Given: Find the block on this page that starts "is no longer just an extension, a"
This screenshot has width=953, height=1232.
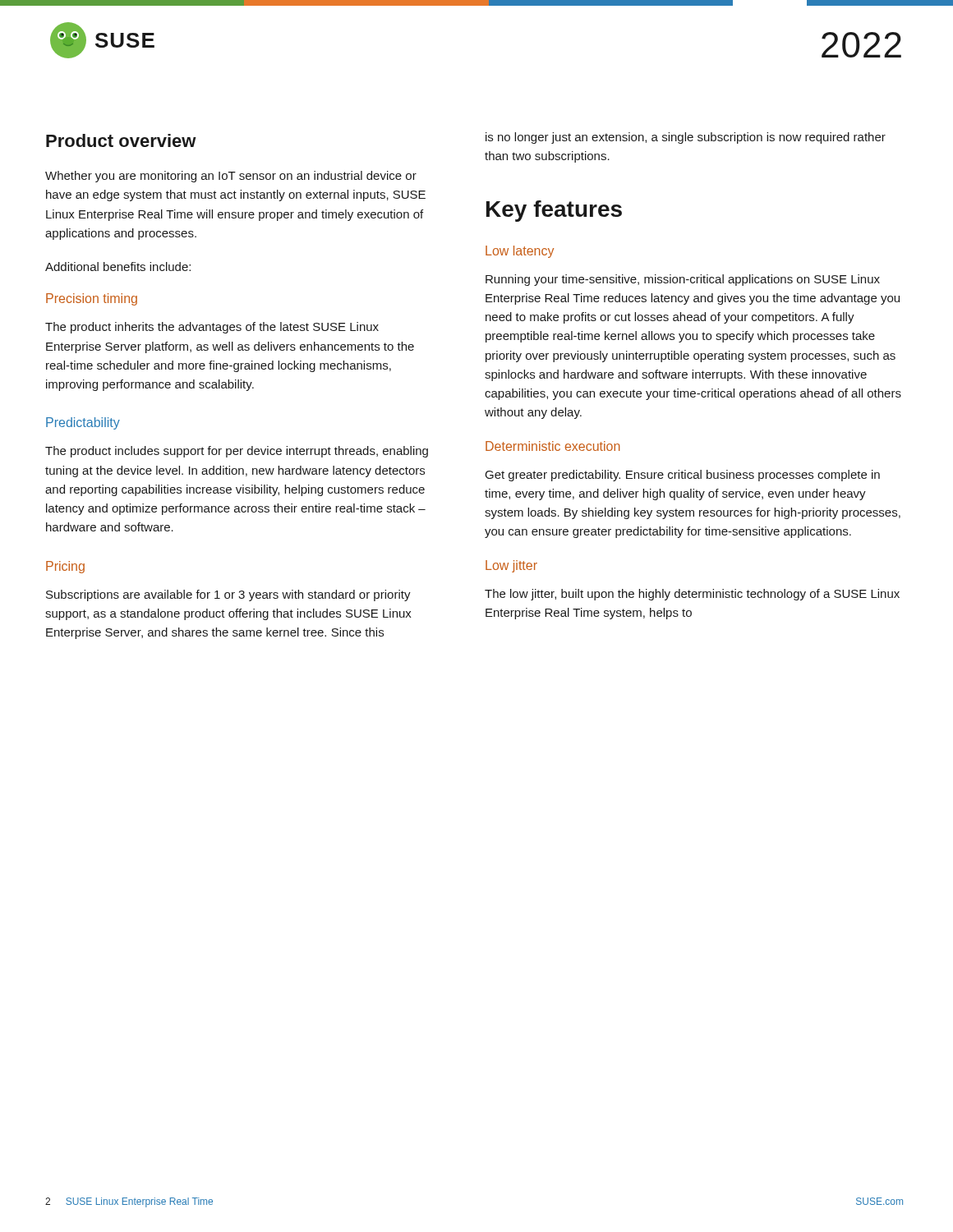Looking at the screenshot, I should pos(685,146).
